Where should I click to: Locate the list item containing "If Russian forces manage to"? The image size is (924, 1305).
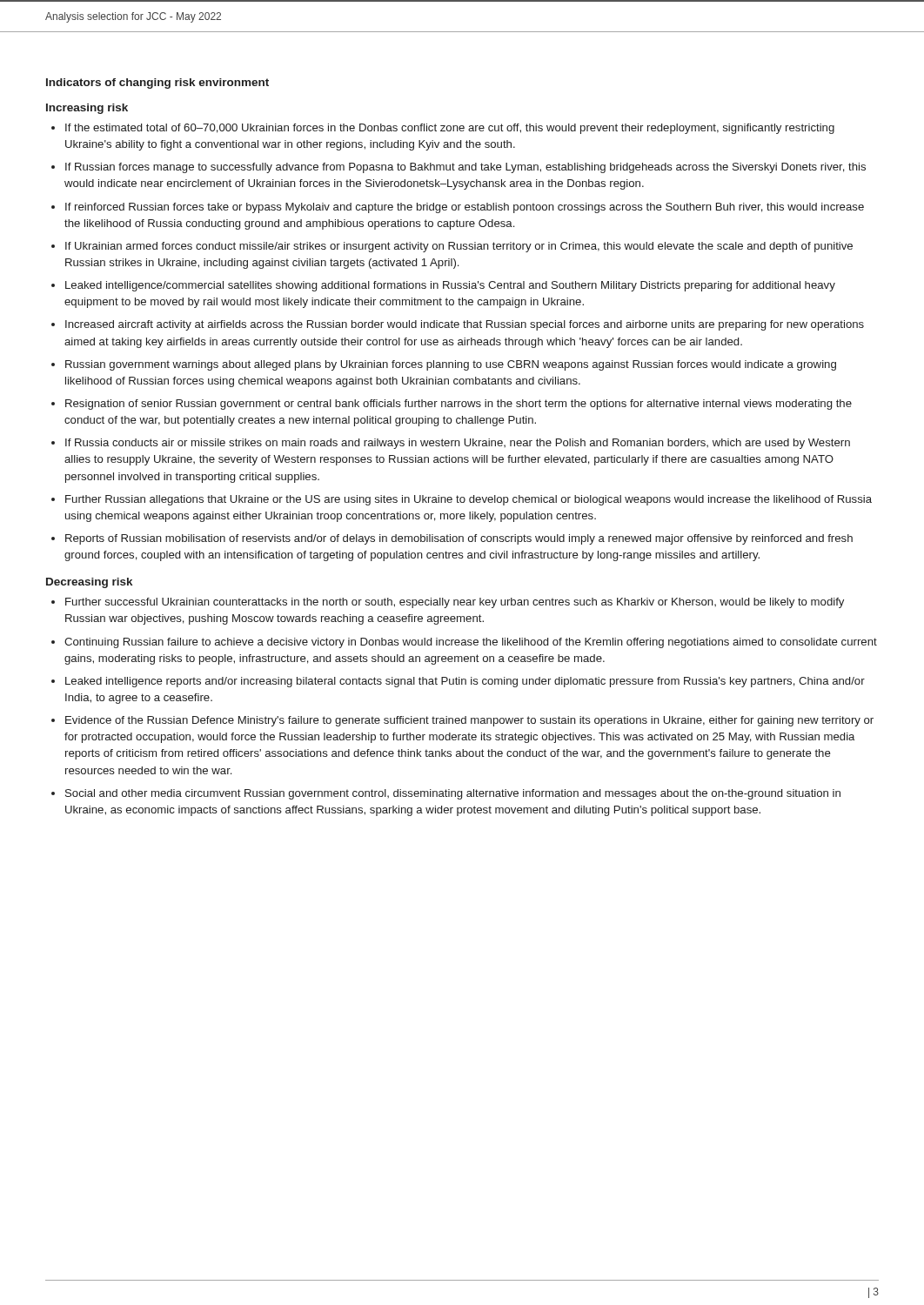coord(465,175)
